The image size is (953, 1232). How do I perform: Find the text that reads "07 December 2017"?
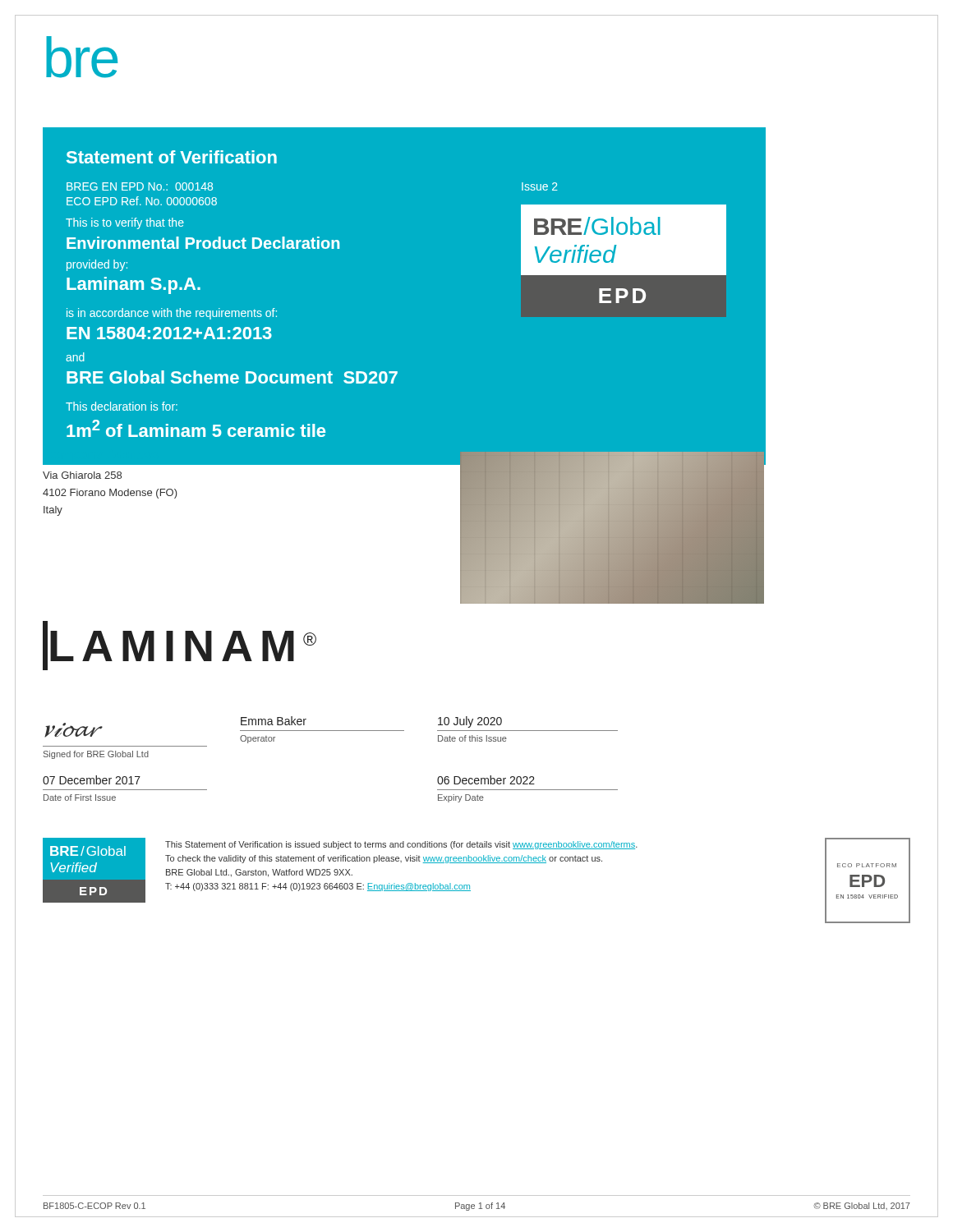click(x=92, y=780)
